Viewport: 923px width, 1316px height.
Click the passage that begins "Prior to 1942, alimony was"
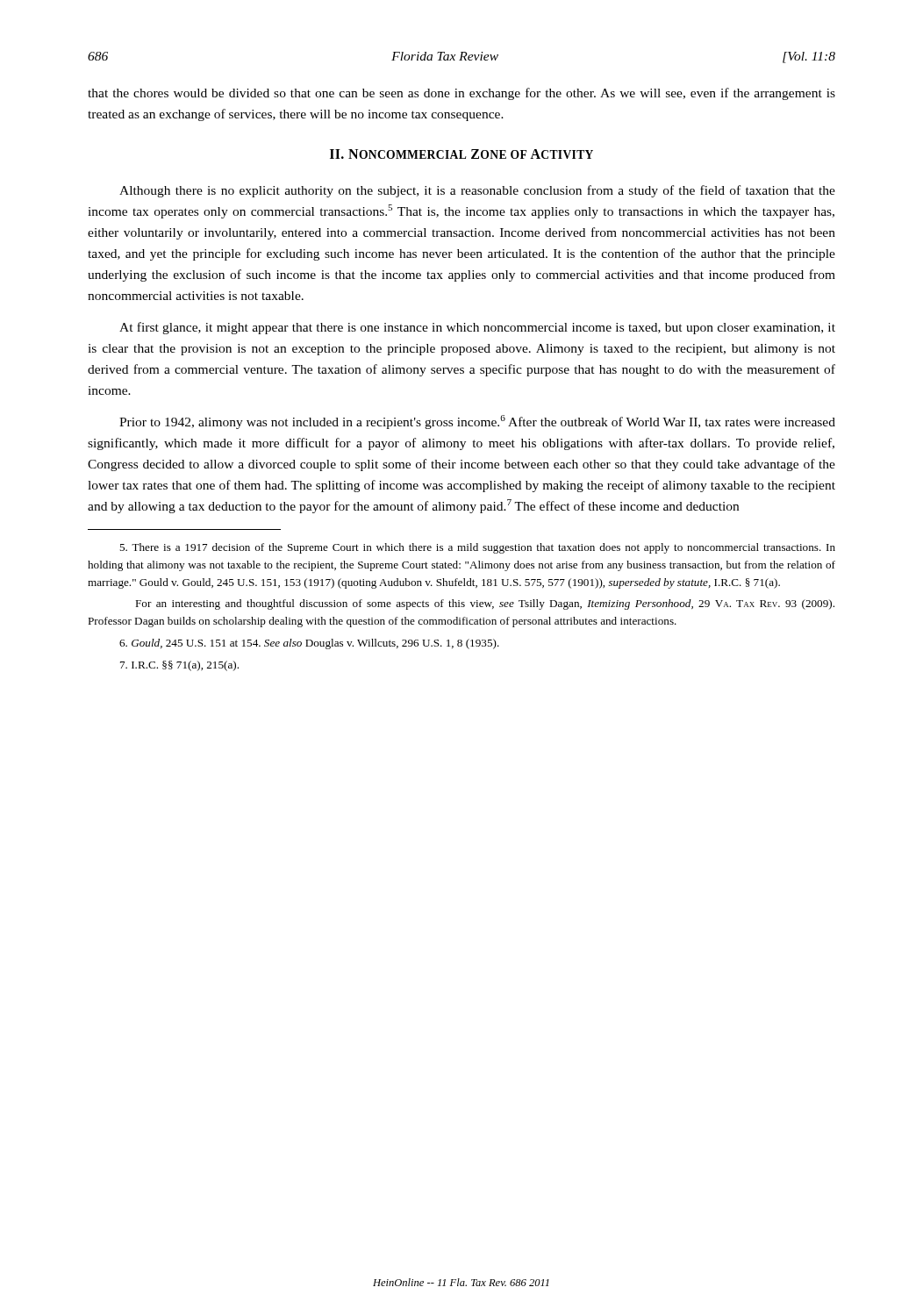tap(462, 464)
